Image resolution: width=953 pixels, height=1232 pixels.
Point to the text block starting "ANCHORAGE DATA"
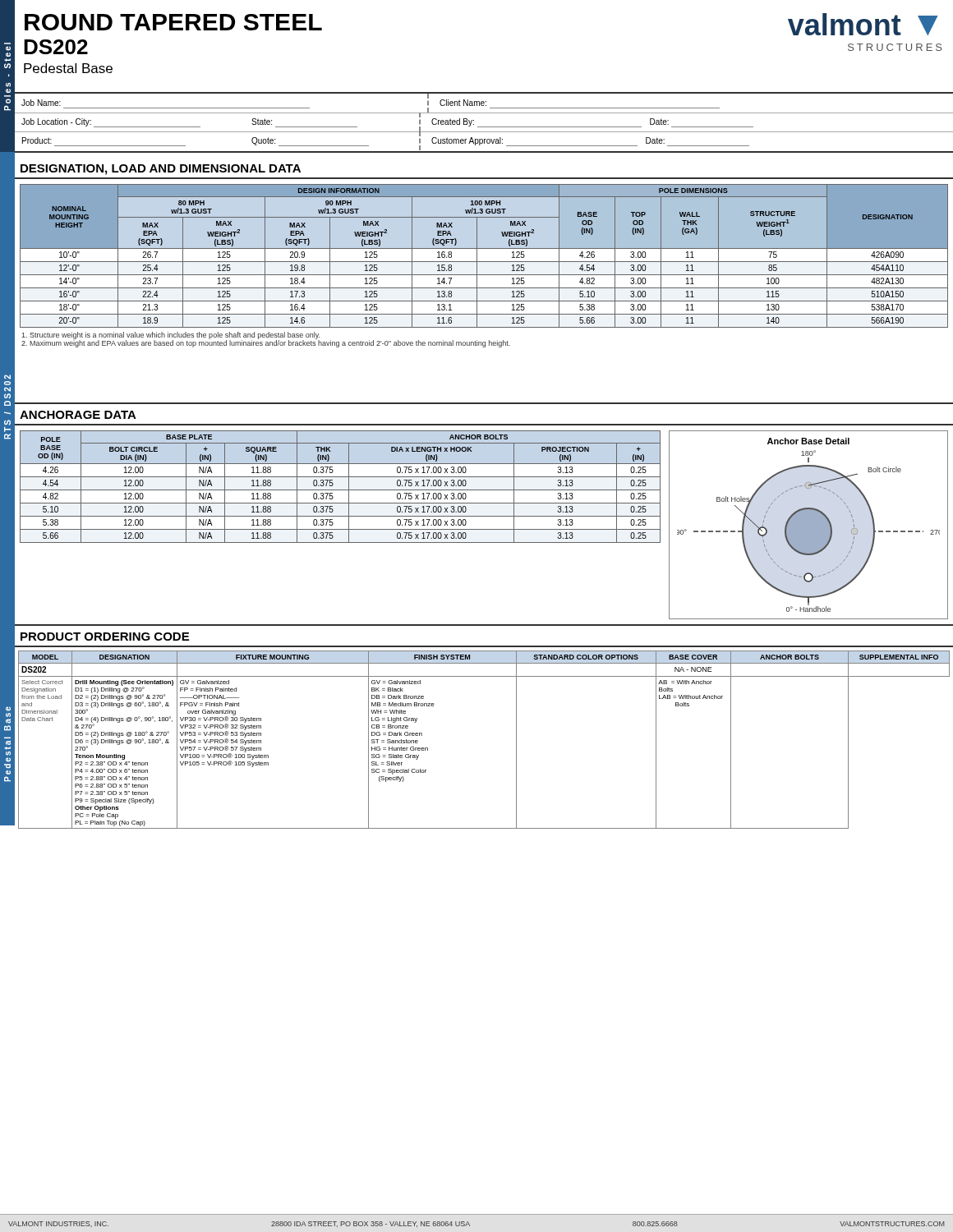(78, 414)
